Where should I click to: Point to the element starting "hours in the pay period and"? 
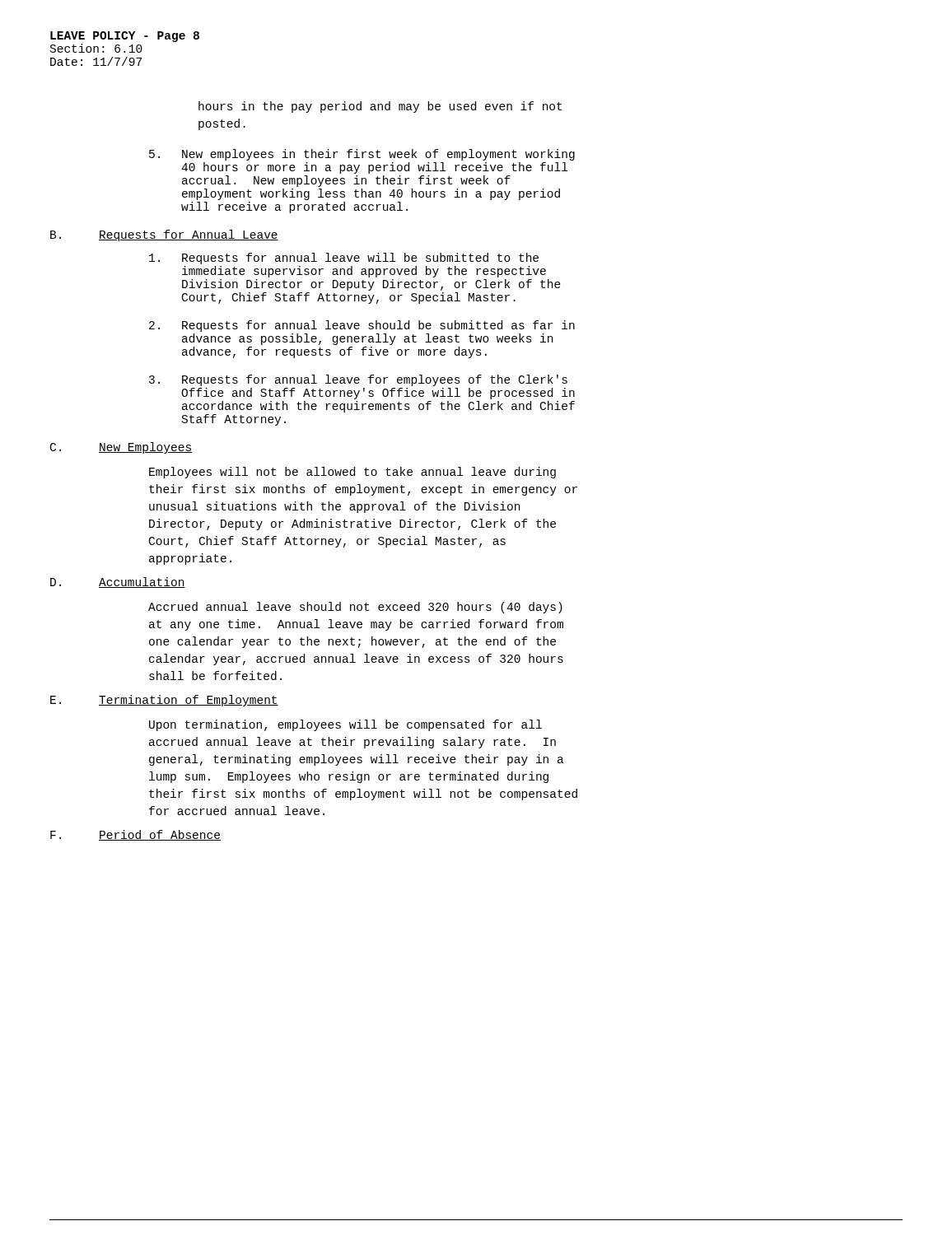[x=550, y=116]
